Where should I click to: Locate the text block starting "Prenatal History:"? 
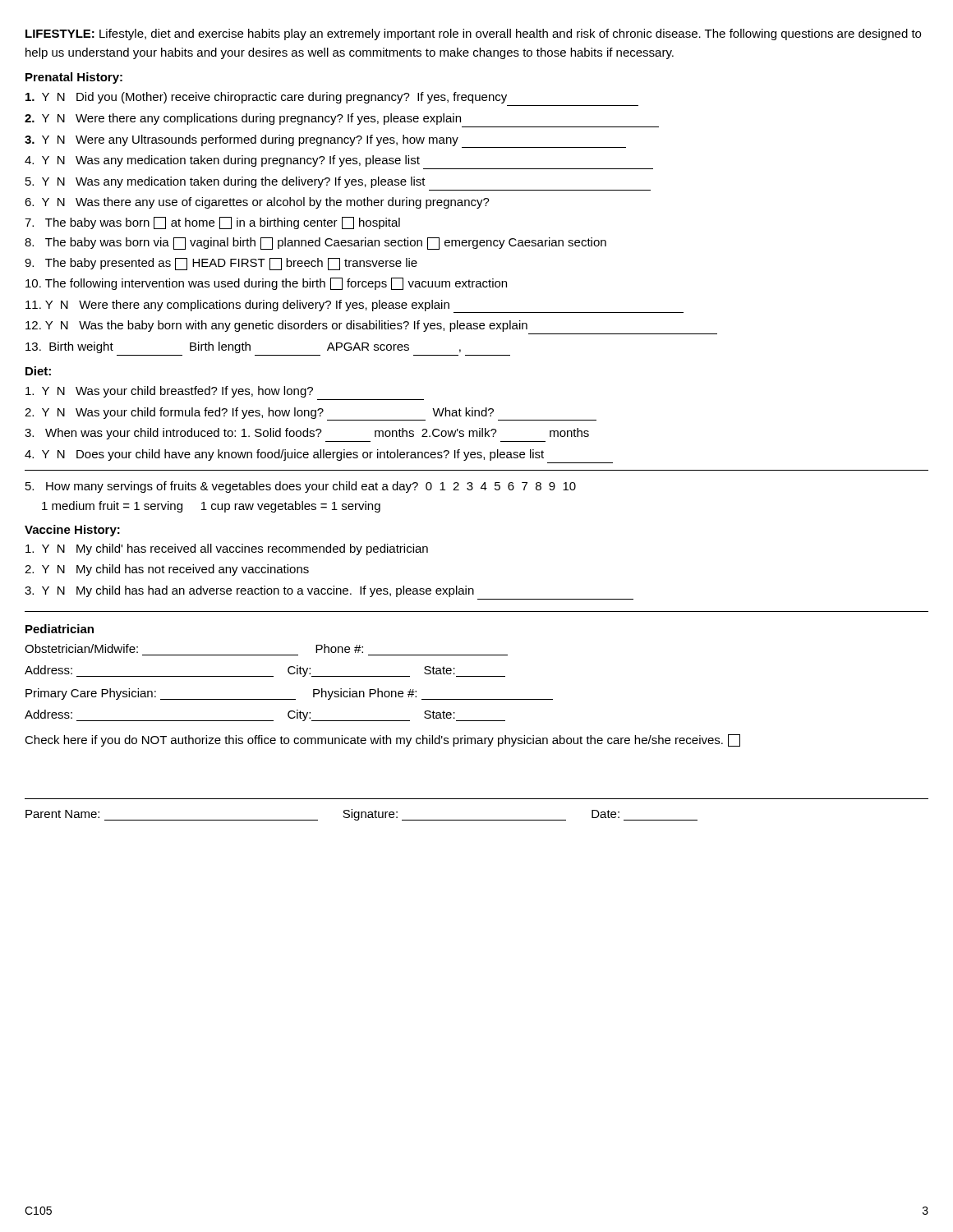(x=74, y=77)
